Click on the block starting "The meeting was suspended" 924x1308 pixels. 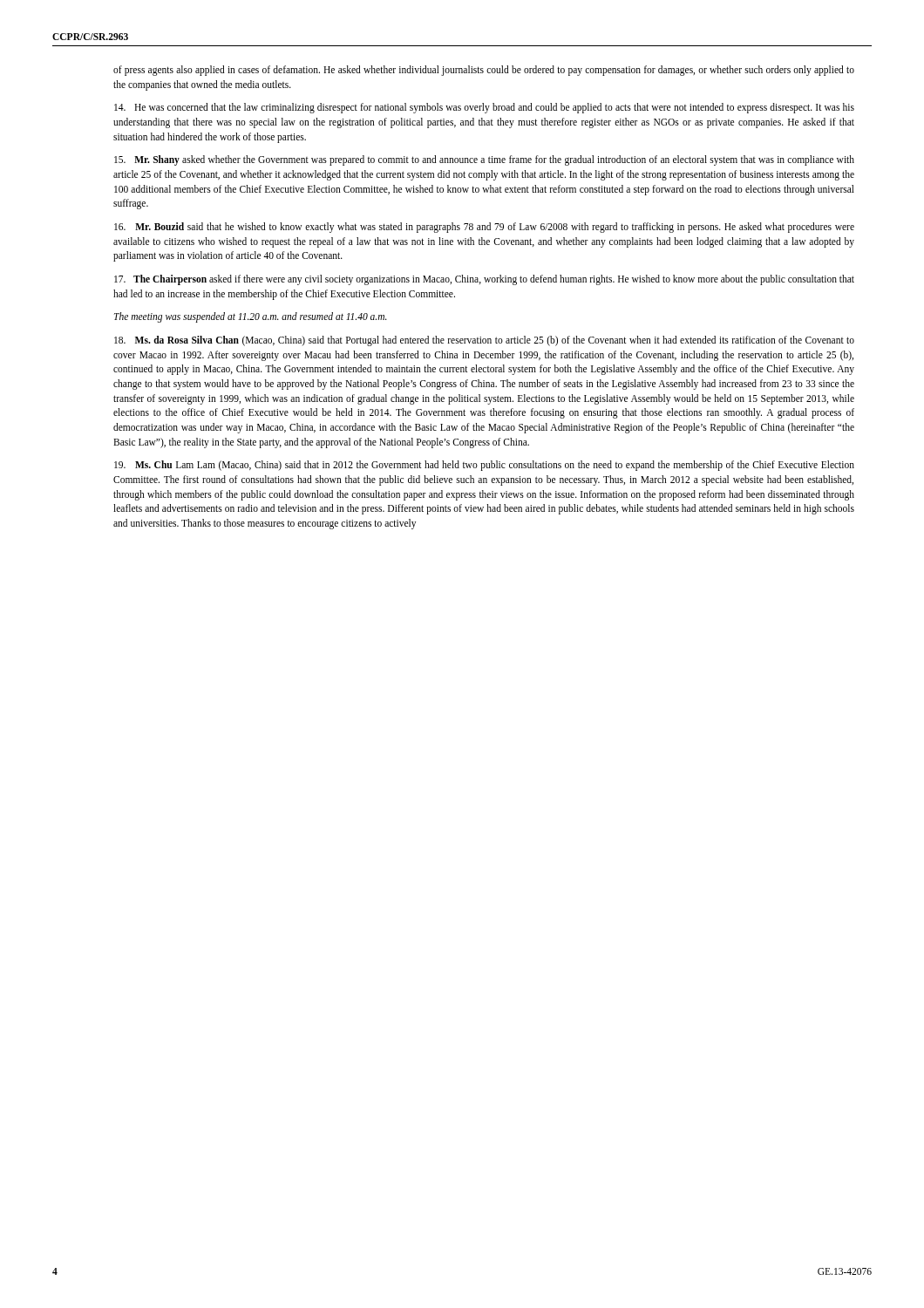pyautogui.click(x=250, y=317)
